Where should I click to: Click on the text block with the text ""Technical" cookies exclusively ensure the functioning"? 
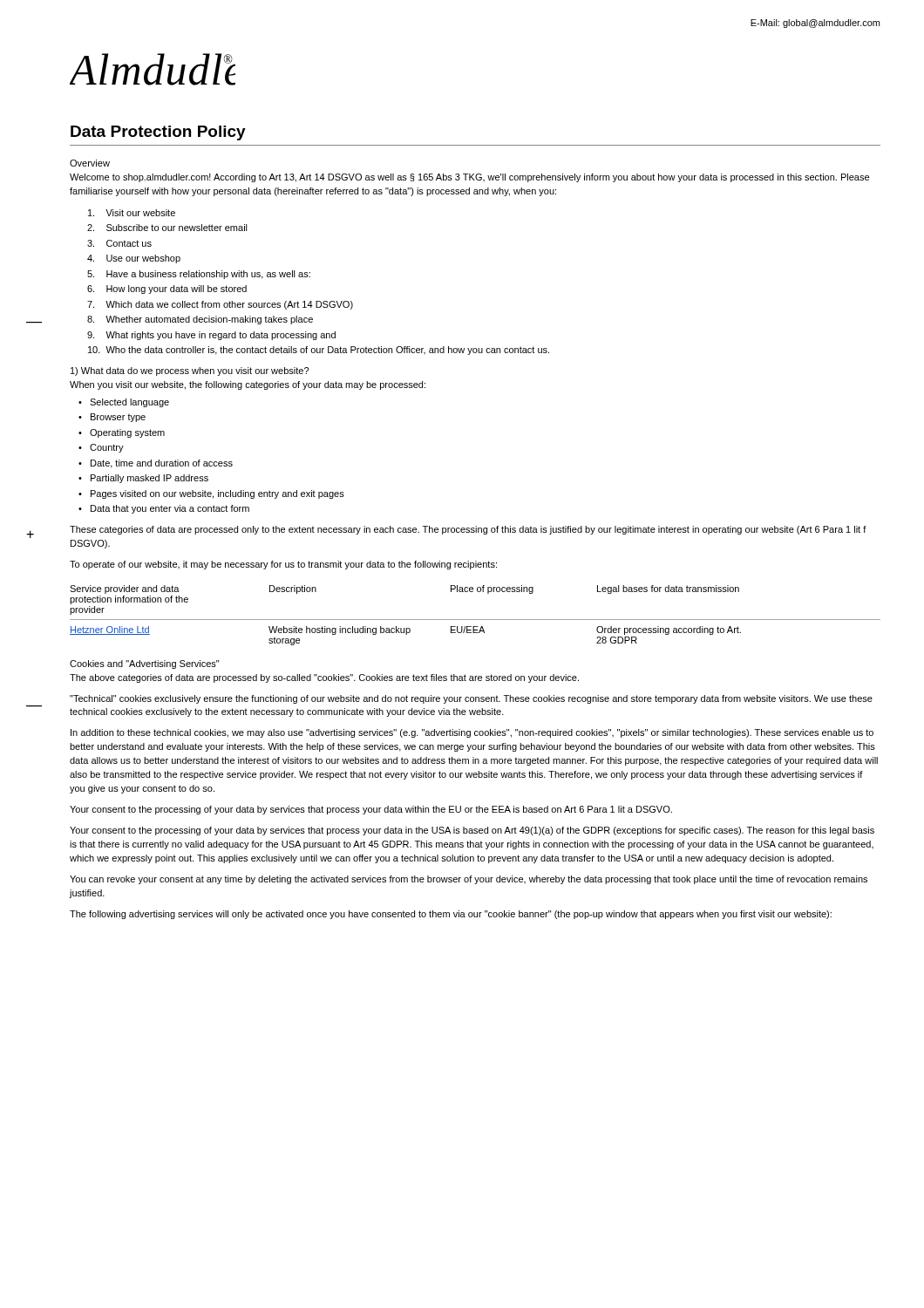click(471, 705)
